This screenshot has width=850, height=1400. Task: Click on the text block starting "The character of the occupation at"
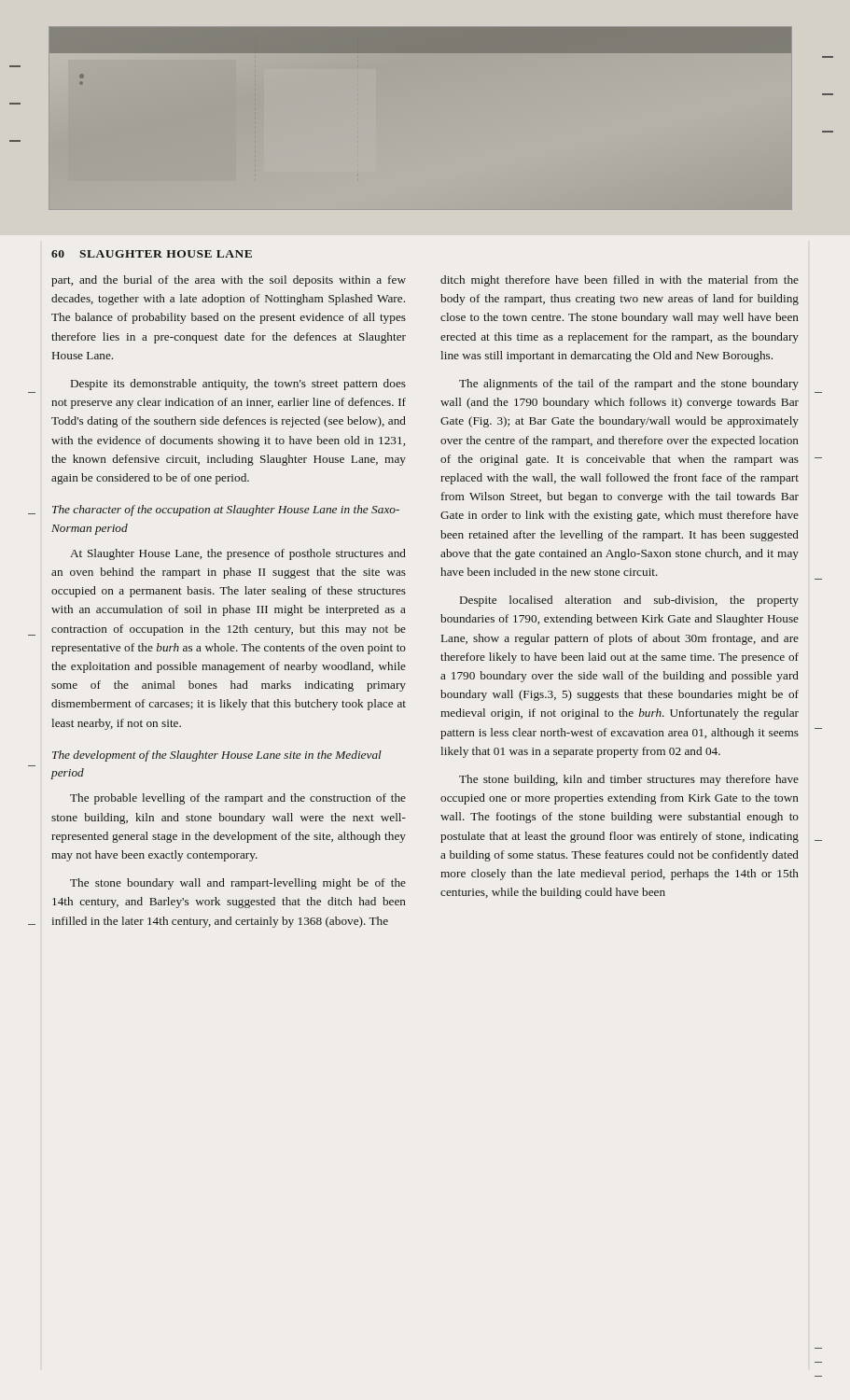tap(226, 518)
